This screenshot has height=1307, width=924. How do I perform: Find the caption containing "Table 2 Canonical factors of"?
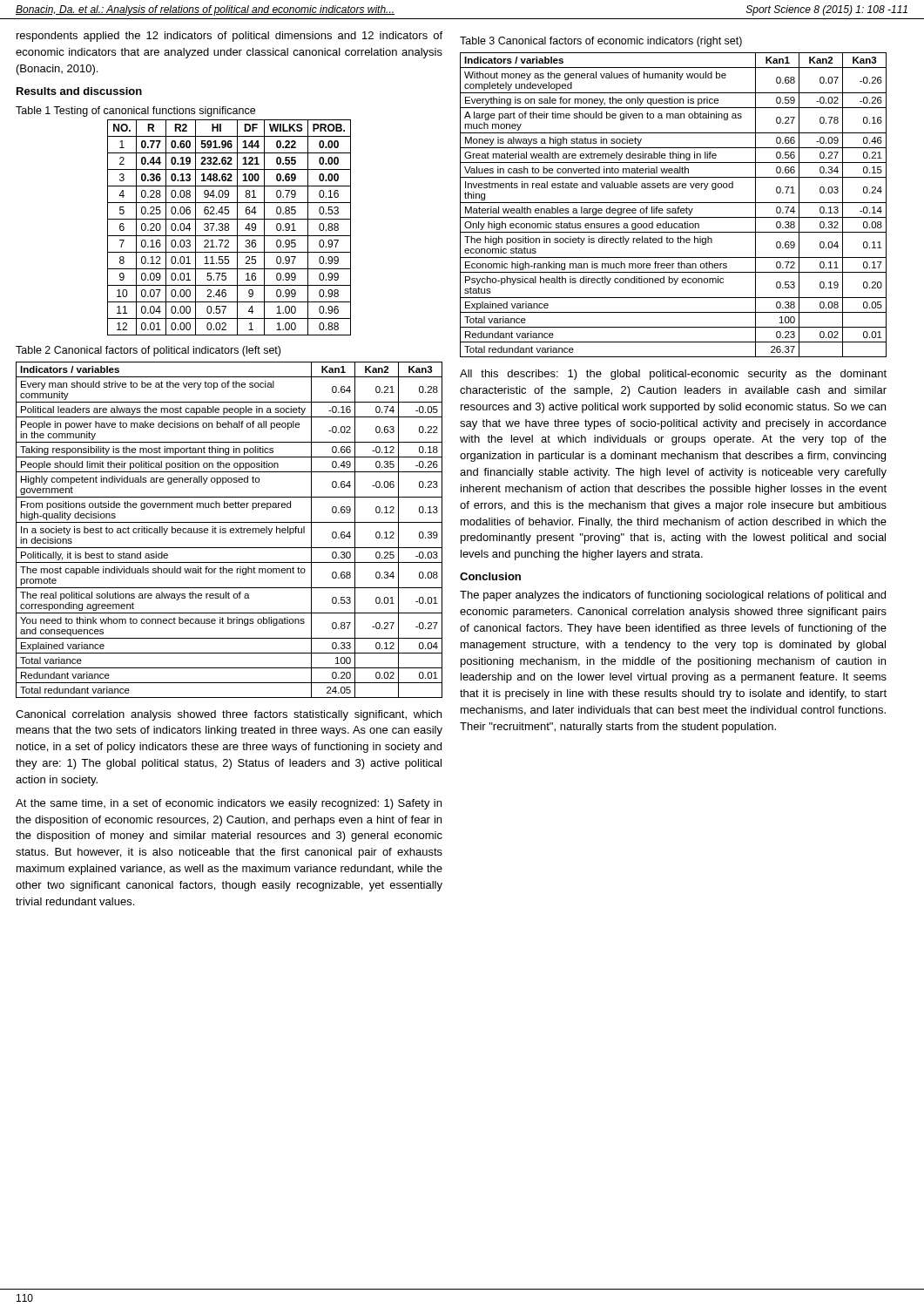(148, 350)
